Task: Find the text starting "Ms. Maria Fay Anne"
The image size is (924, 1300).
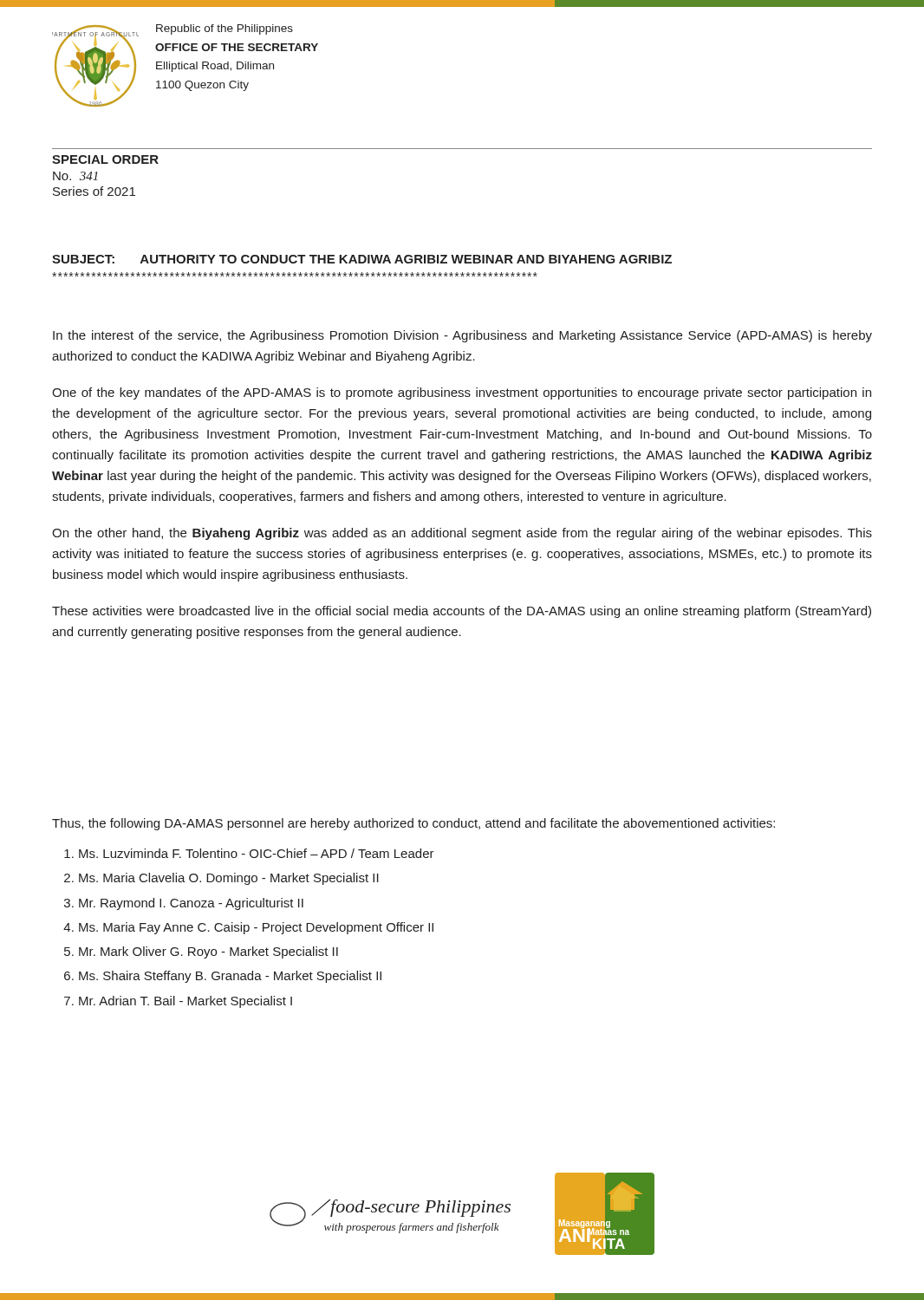Action: click(256, 927)
